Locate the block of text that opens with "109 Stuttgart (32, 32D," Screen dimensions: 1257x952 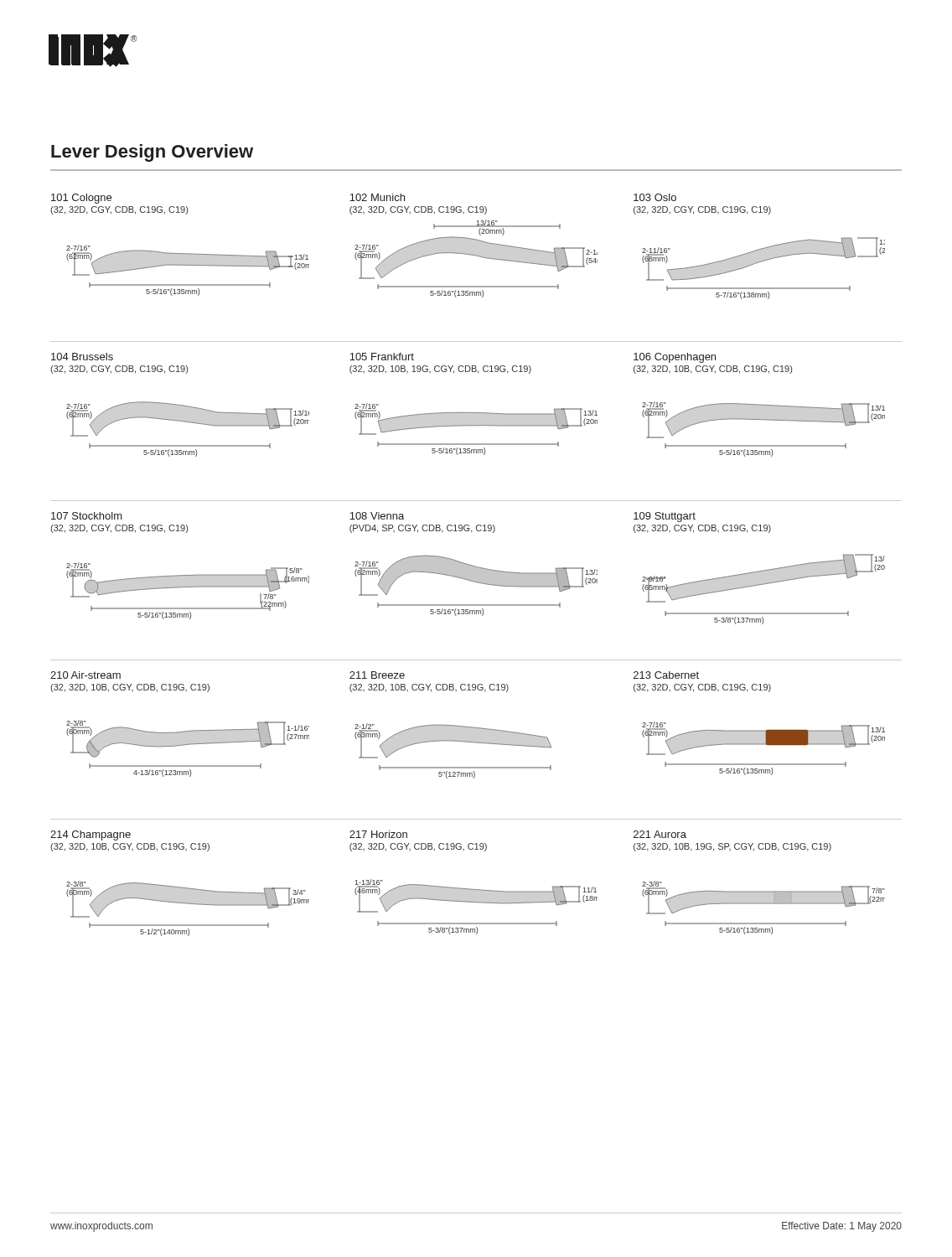(766, 570)
